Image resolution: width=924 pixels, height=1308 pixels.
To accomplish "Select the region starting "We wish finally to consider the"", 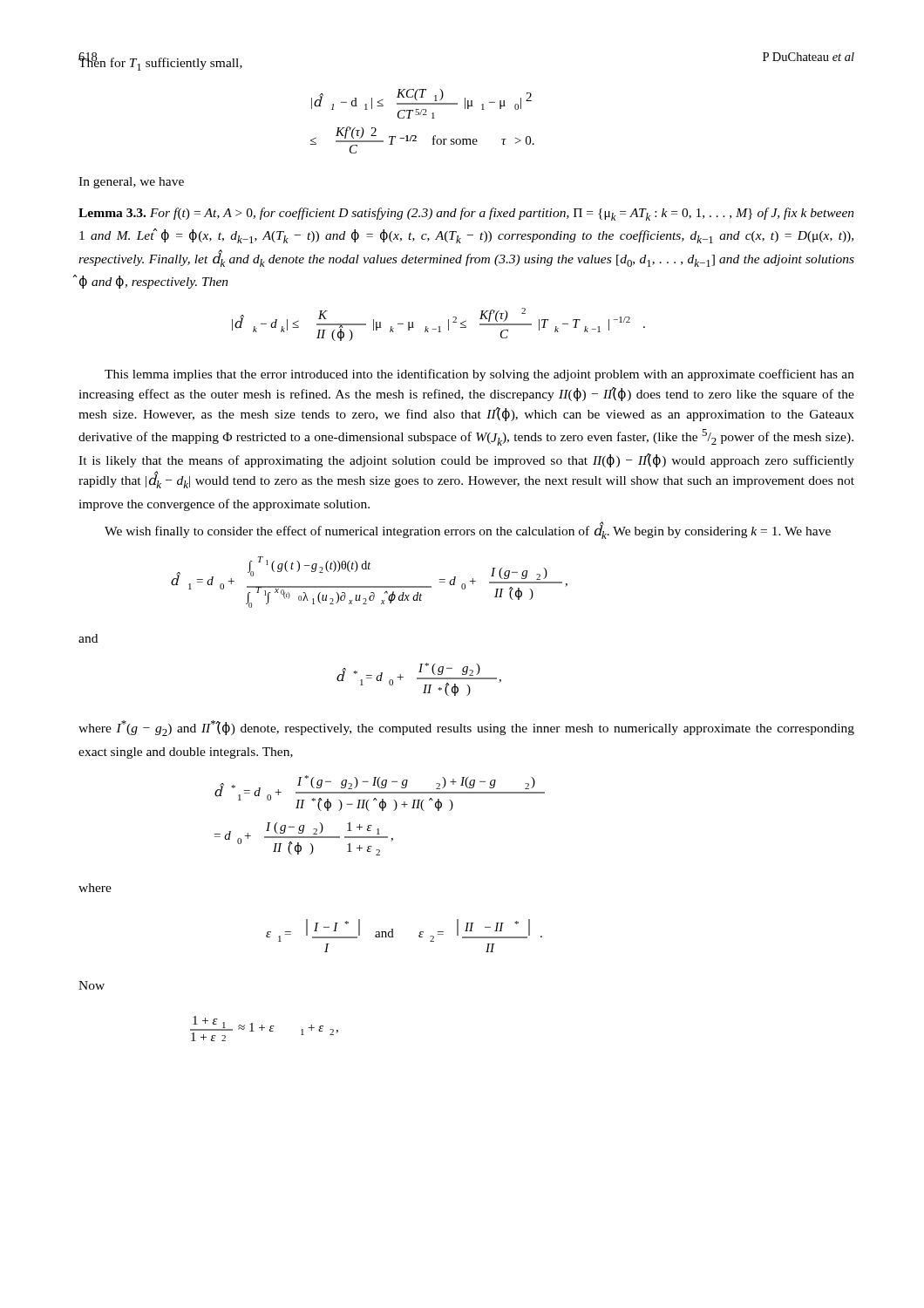I will coord(468,532).
